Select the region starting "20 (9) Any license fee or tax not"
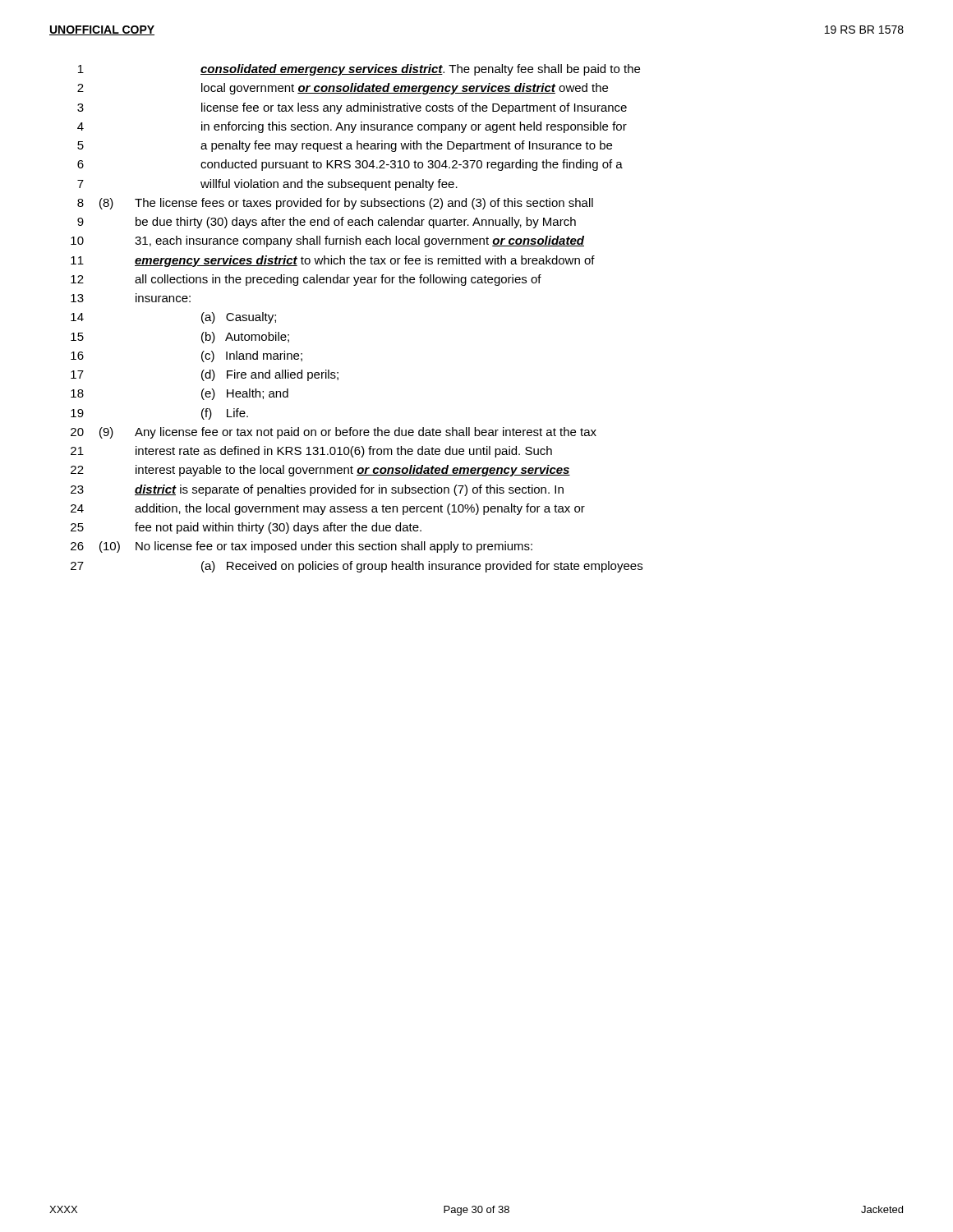The height and width of the screenshot is (1232, 953). 476,432
